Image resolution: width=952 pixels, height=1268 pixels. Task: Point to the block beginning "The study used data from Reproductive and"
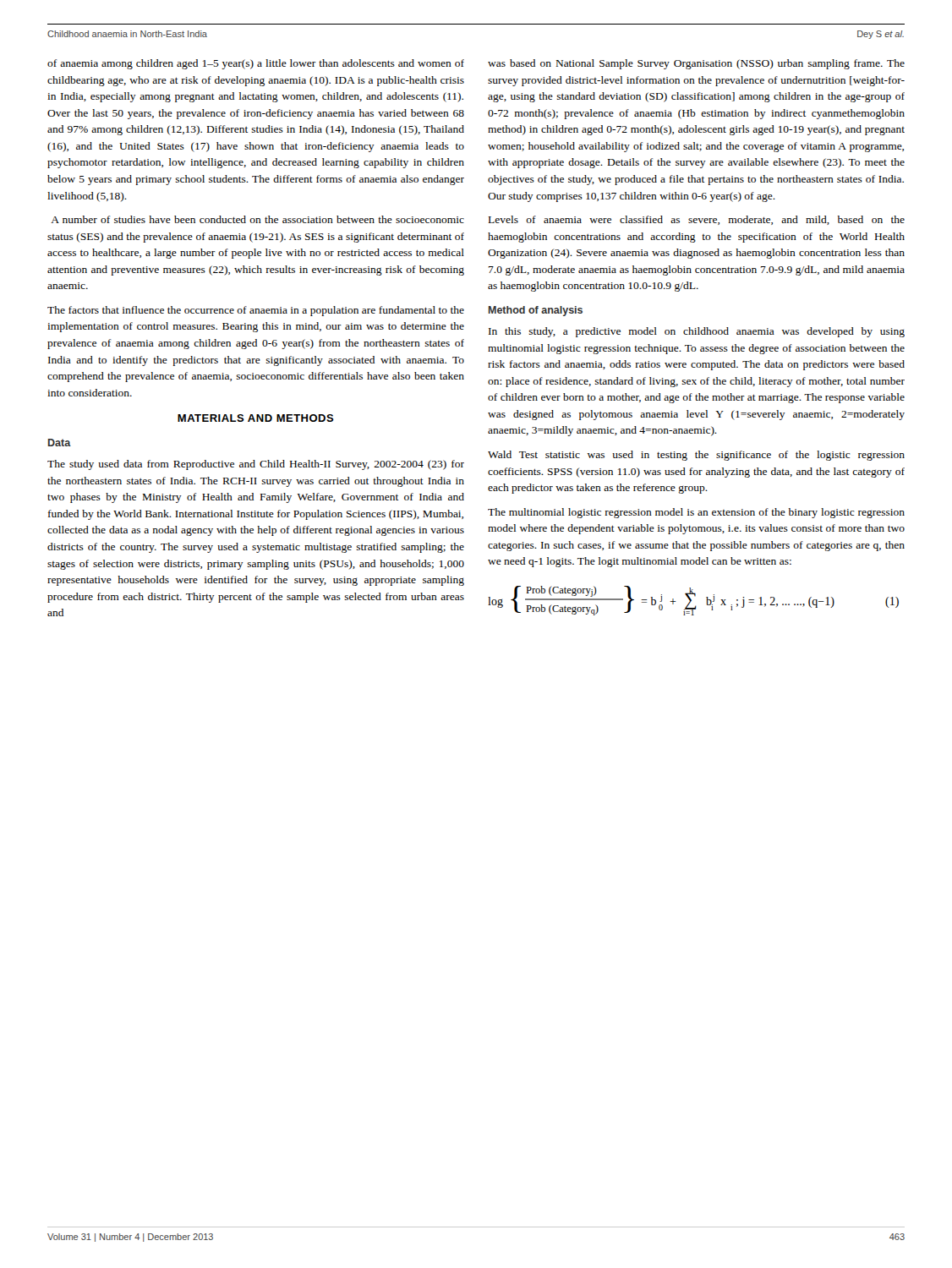[256, 539]
